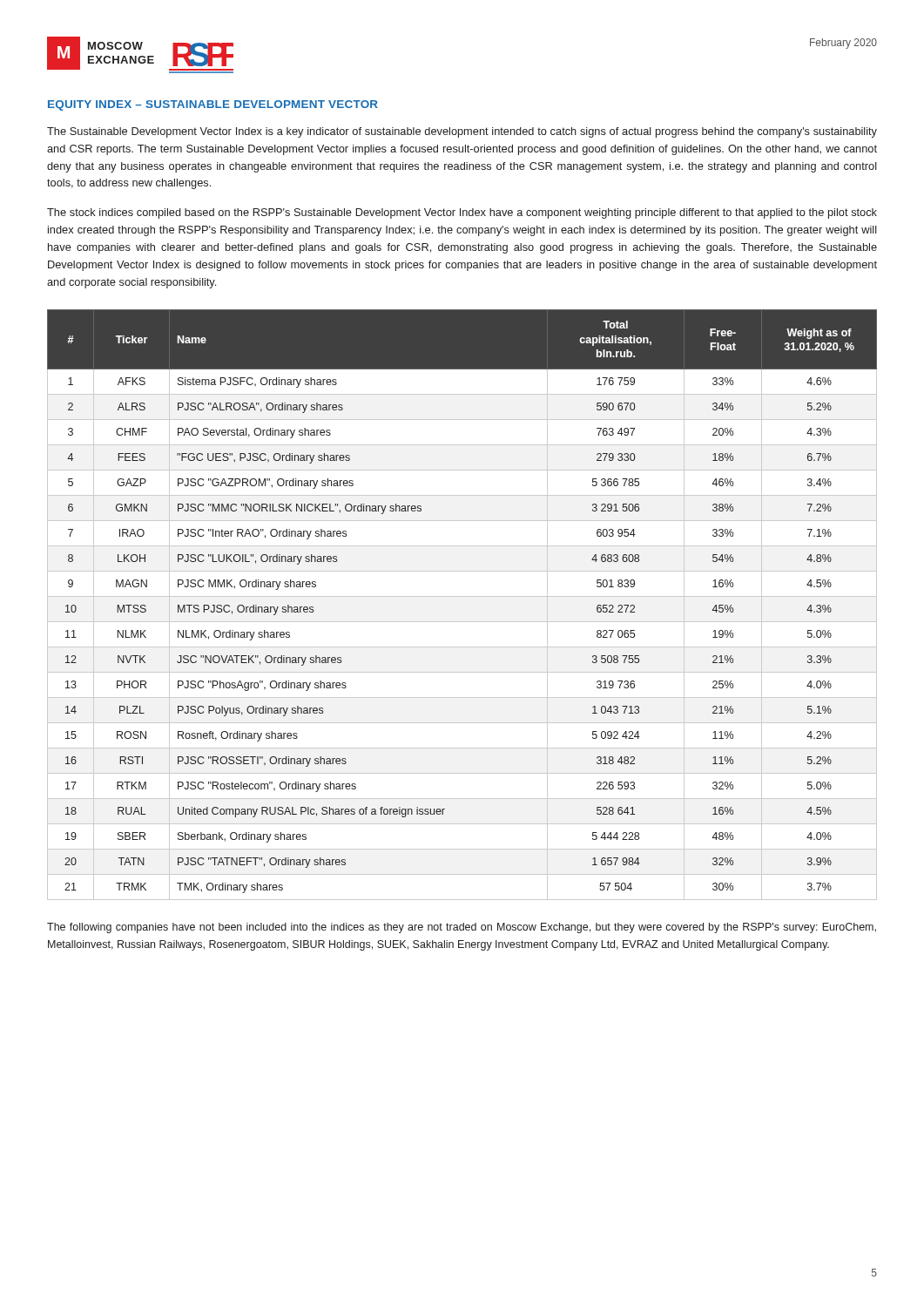Select the text block starting "The Sustainable Development Vector Index is a key"

coord(462,157)
